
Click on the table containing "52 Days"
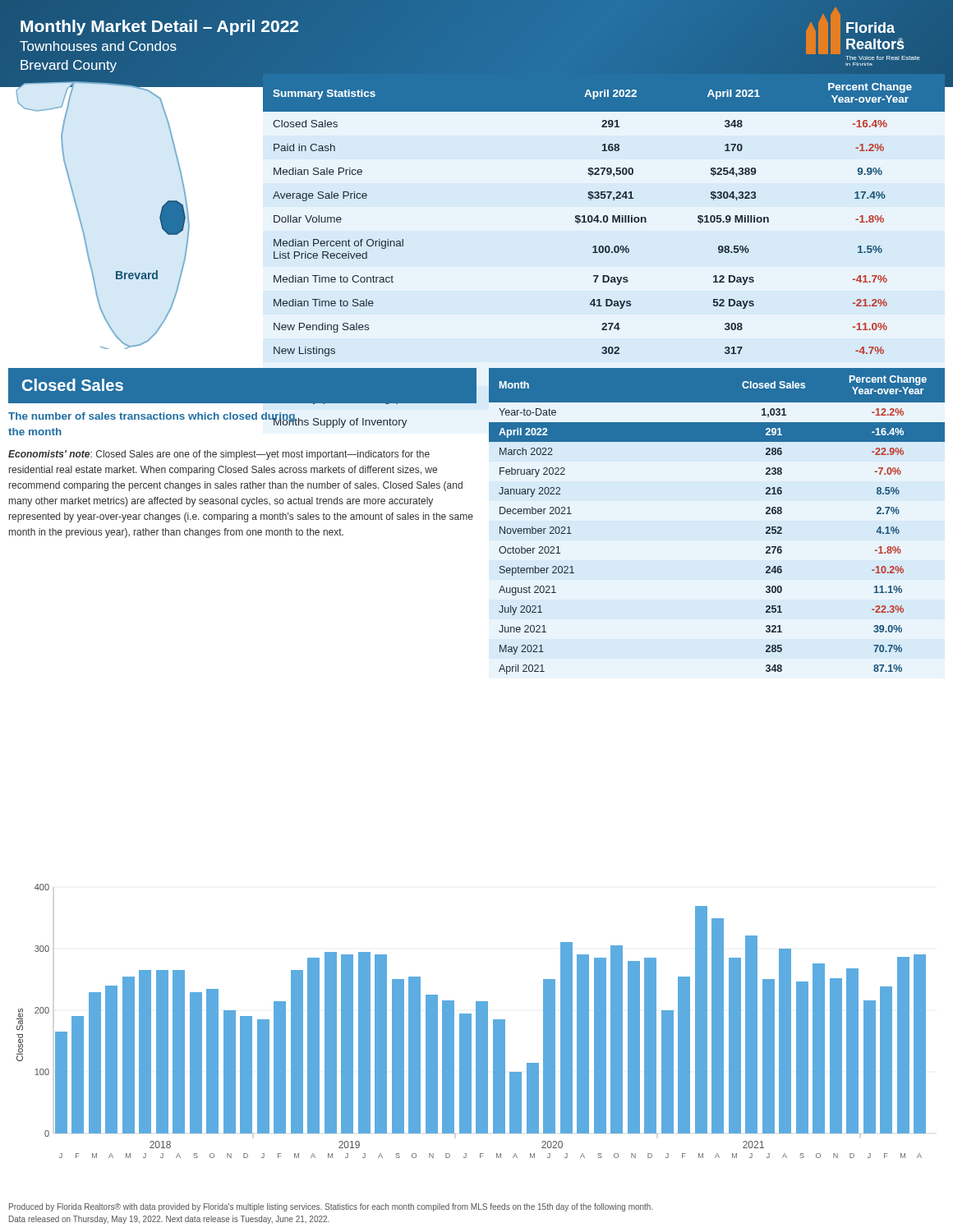pyautogui.click(x=604, y=254)
